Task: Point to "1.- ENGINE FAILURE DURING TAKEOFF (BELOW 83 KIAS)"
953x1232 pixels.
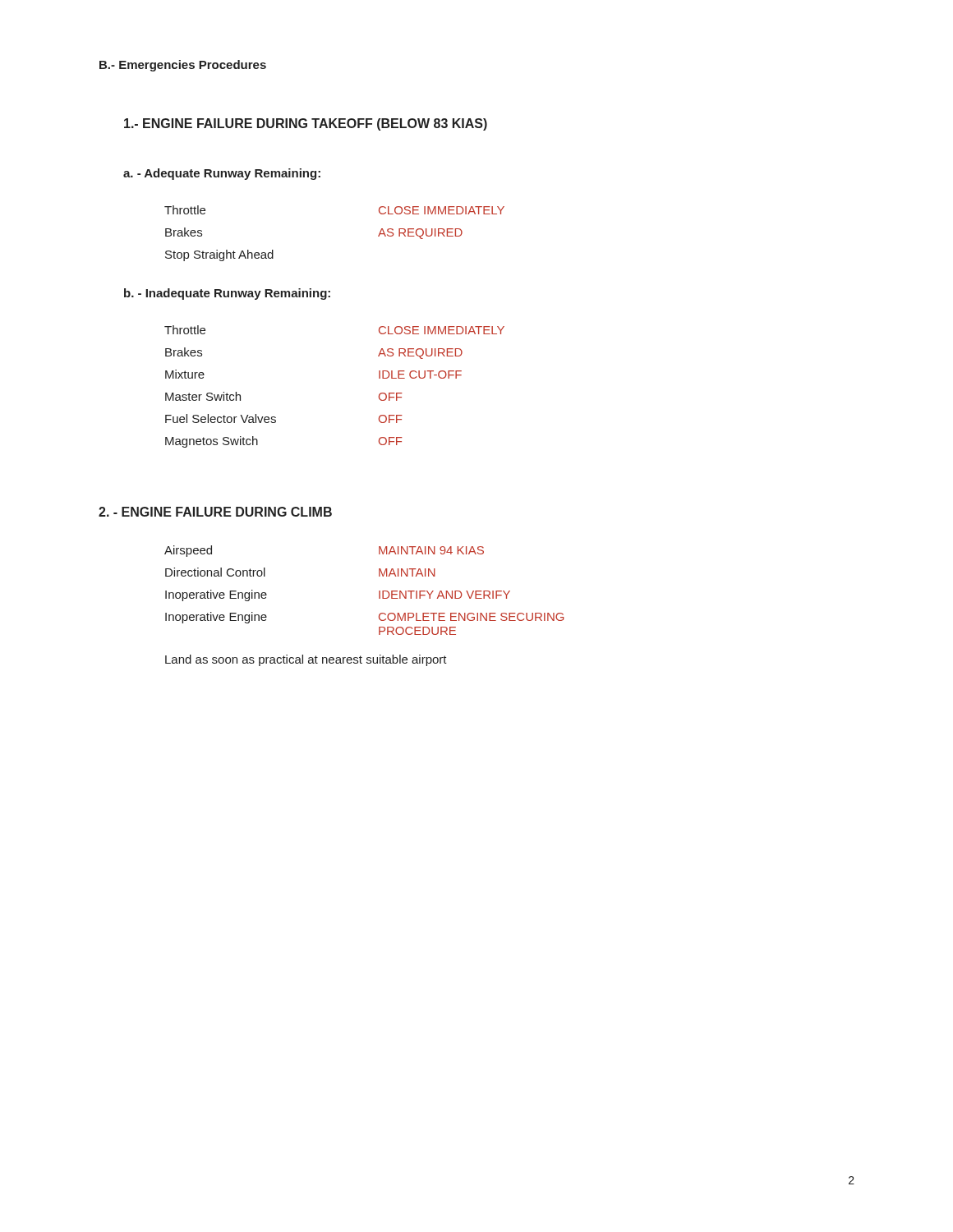Action: [x=305, y=124]
